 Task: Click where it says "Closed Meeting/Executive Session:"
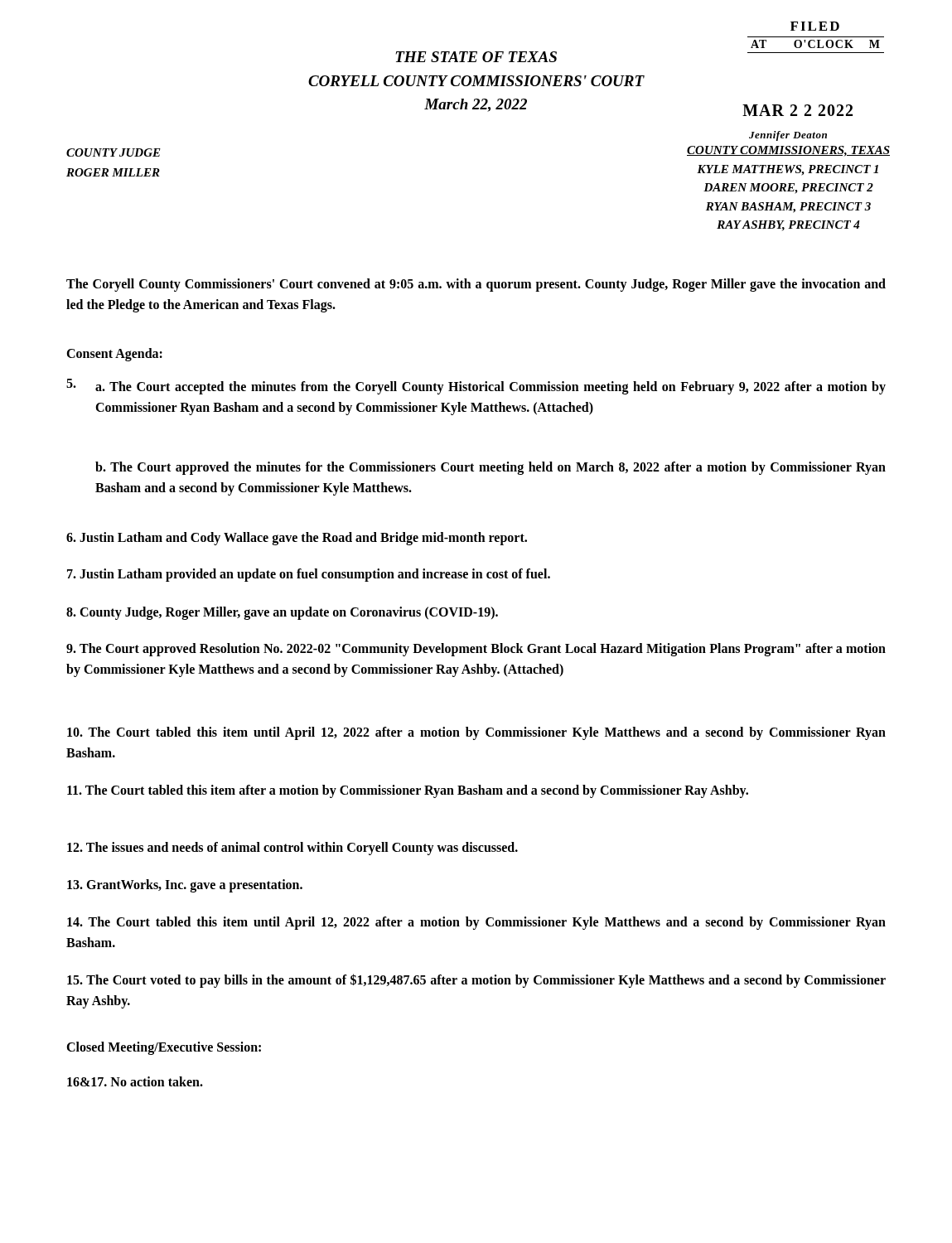pos(164,1047)
